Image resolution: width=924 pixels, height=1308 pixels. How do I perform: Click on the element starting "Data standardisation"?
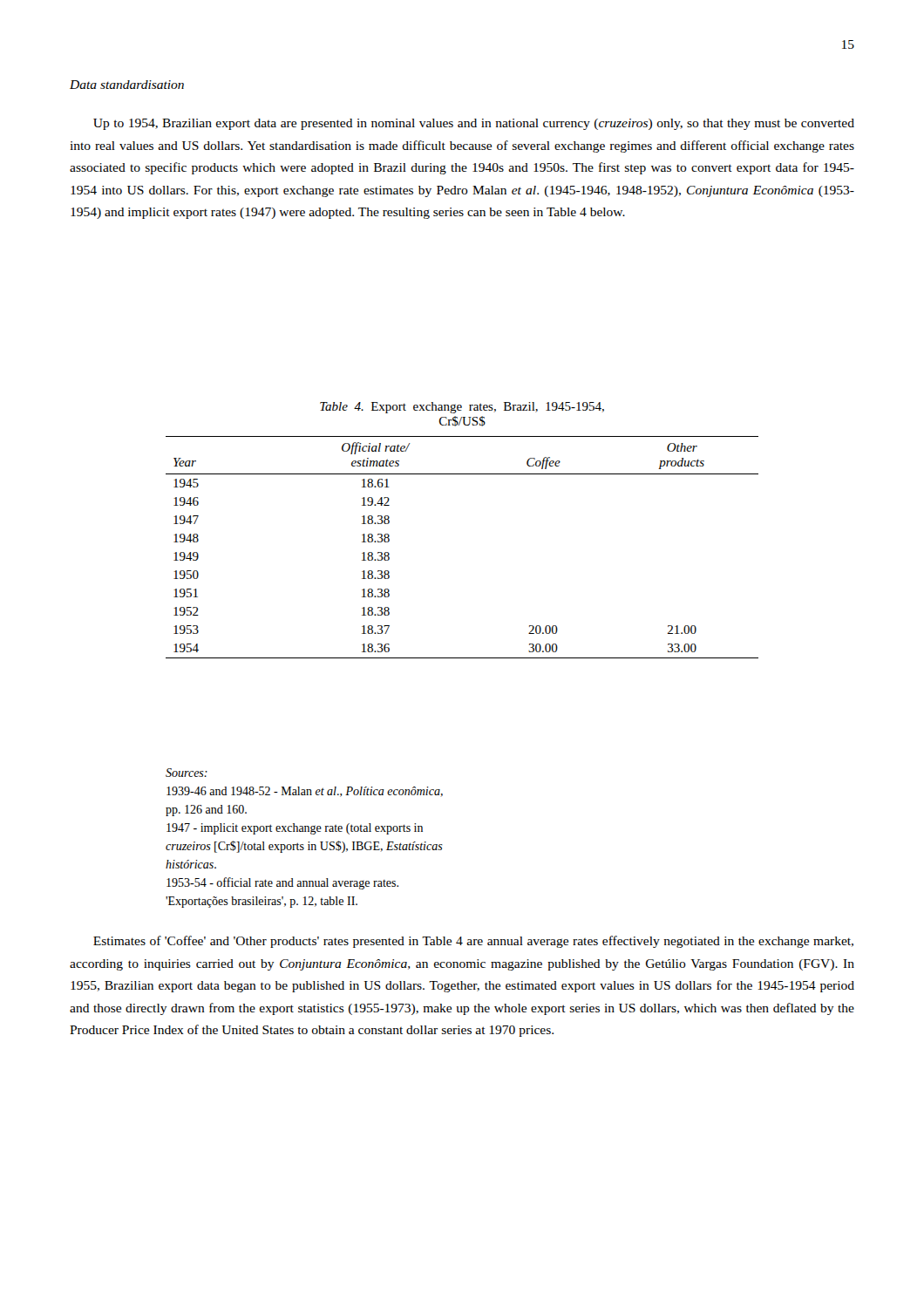(x=127, y=84)
